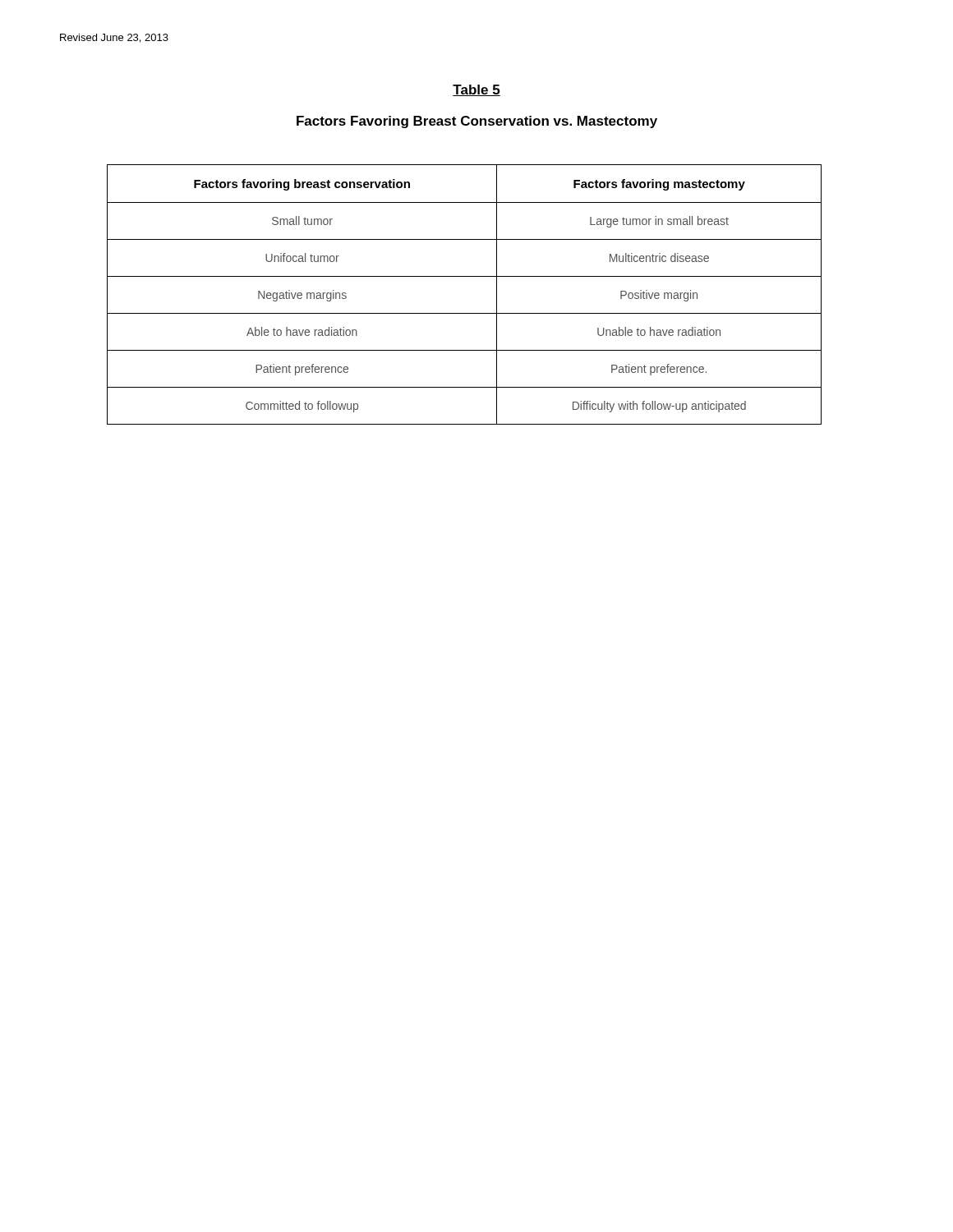Locate the caption that opens with "Factors Favoring Breast Conservation"

pyautogui.click(x=476, y=122)
